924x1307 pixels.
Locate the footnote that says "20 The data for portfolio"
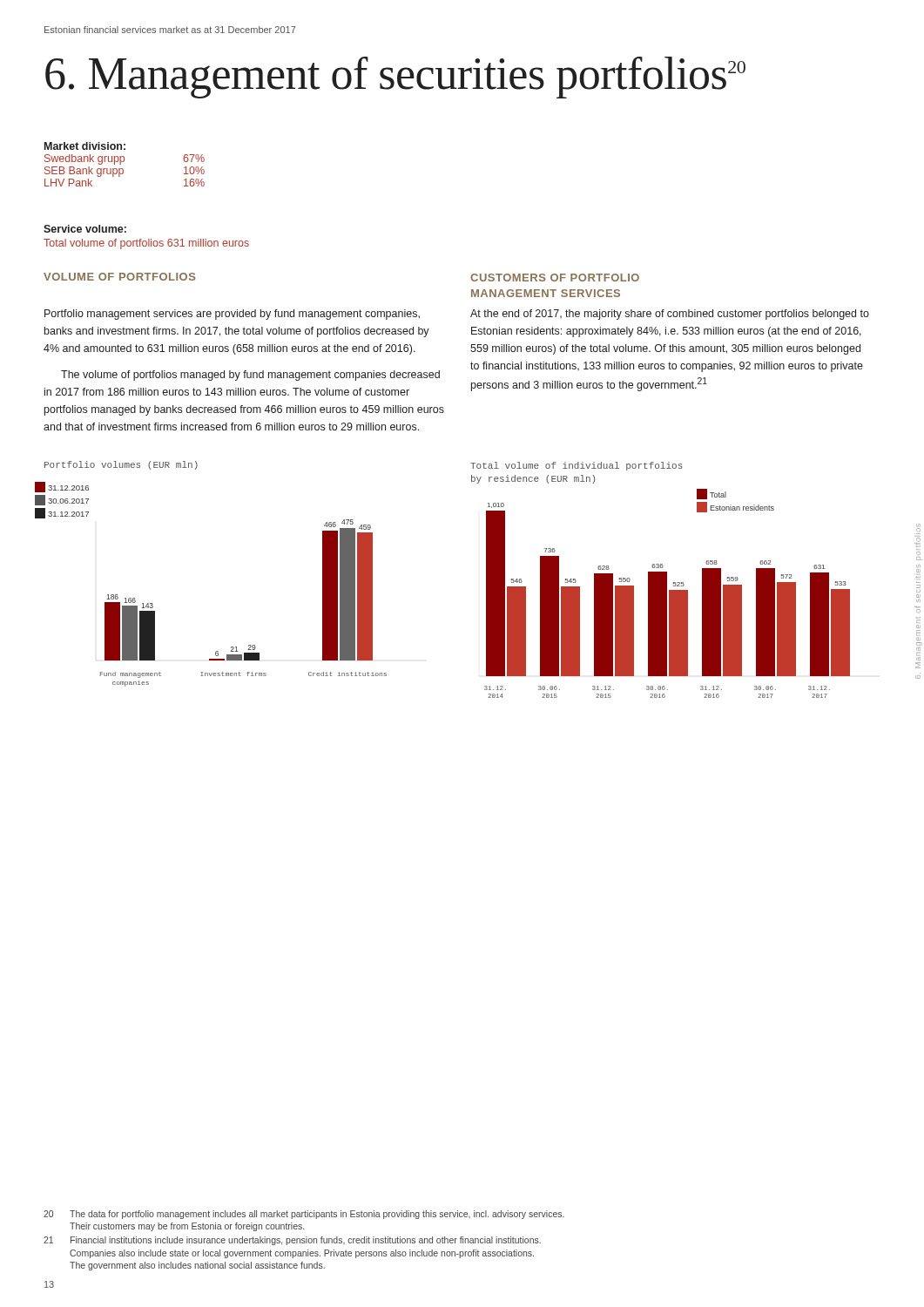click(x=304, y=1220)
